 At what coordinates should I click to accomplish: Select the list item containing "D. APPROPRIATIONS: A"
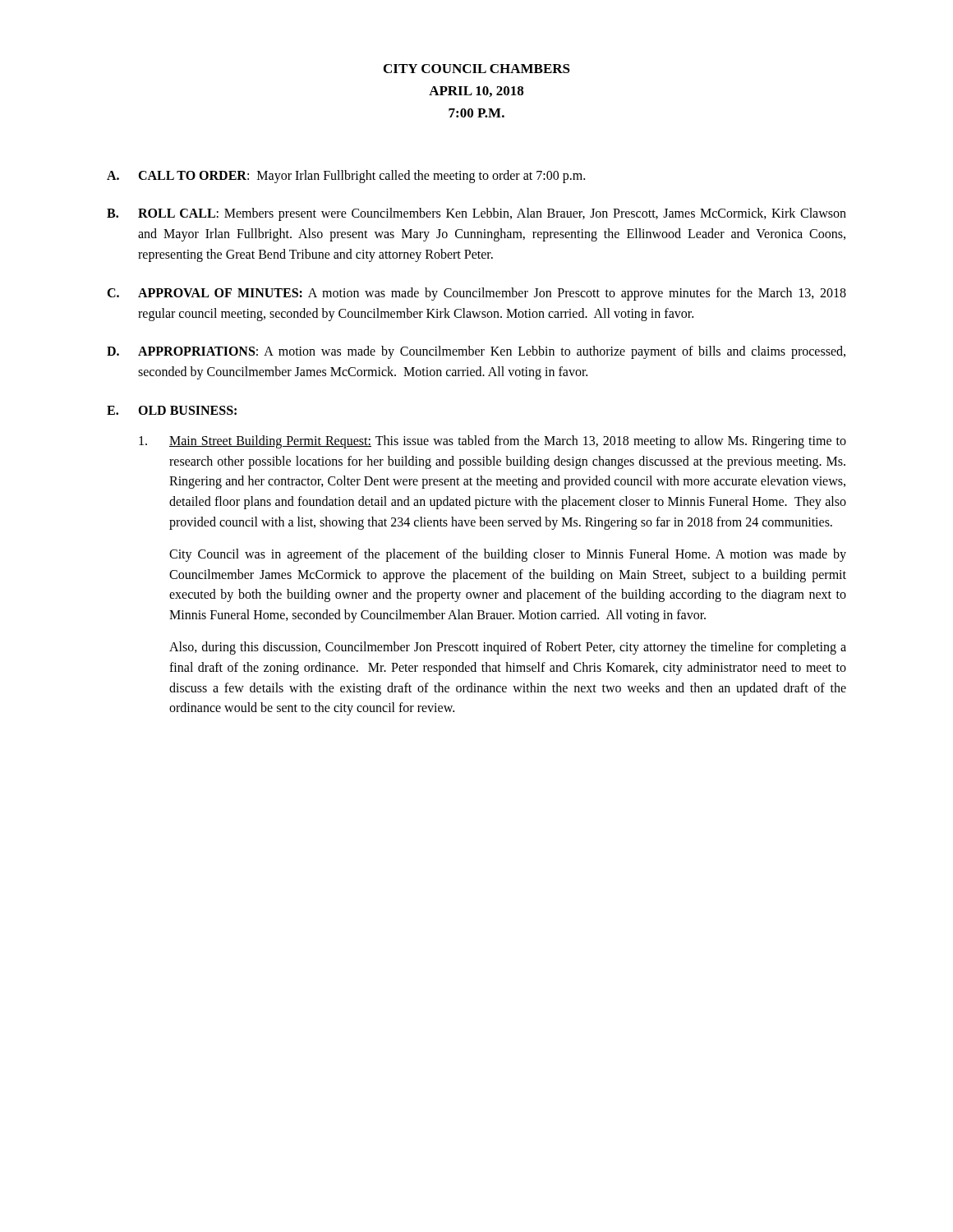[476, 362]
